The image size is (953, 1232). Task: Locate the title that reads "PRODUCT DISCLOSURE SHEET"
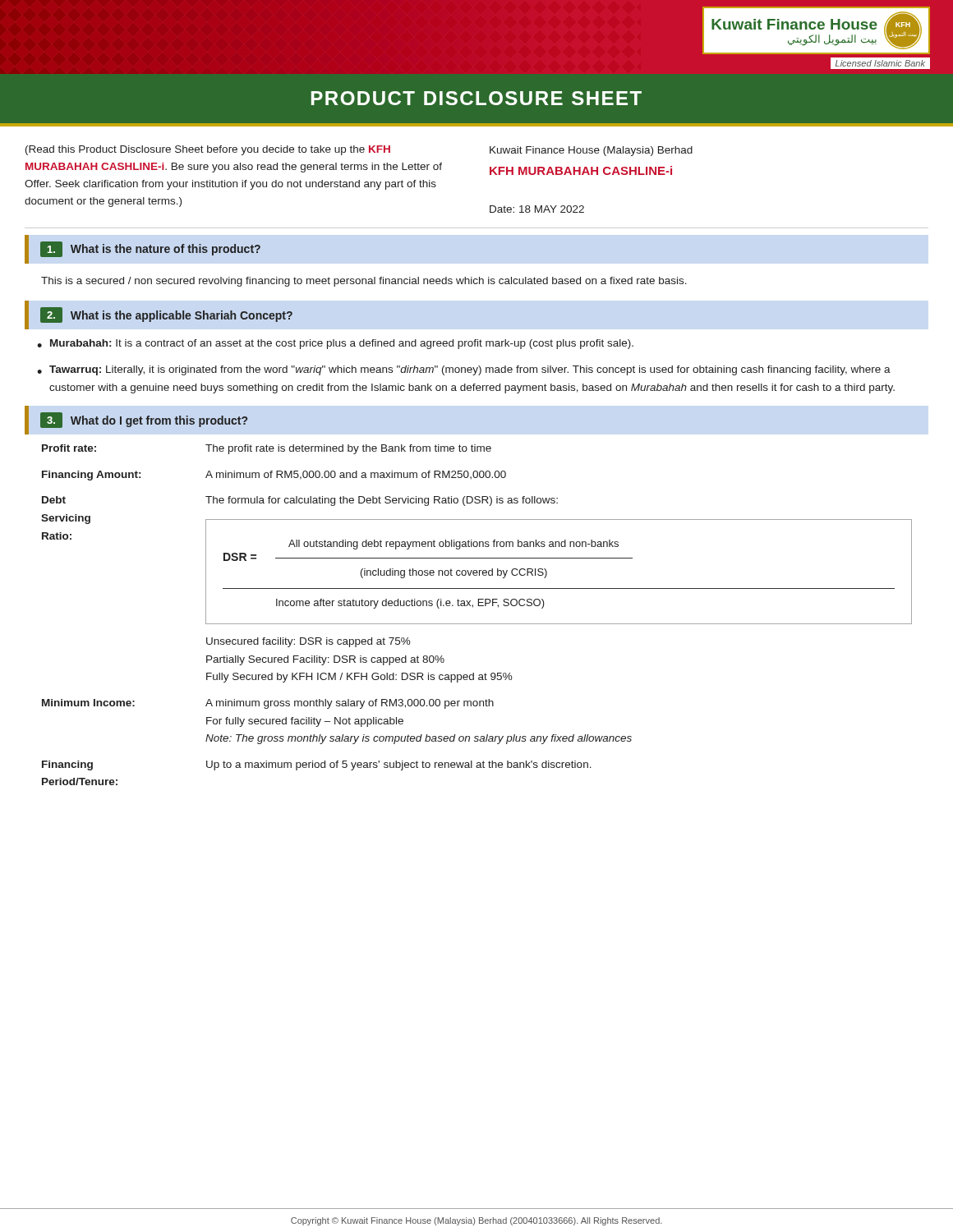pos(476,98)
